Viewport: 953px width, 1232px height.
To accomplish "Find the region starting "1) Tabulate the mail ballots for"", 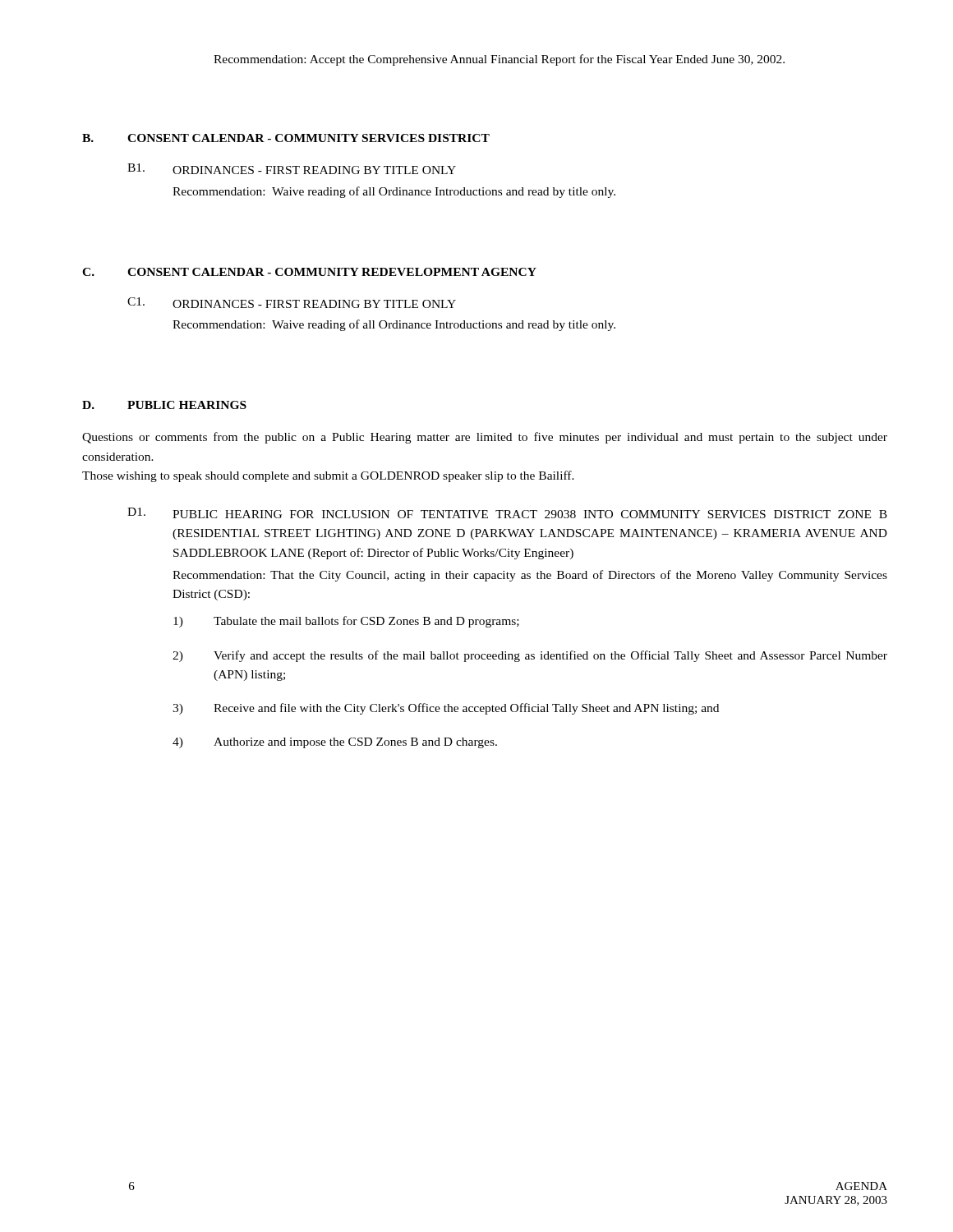I will pyautogui.click(x=346, y=622).
